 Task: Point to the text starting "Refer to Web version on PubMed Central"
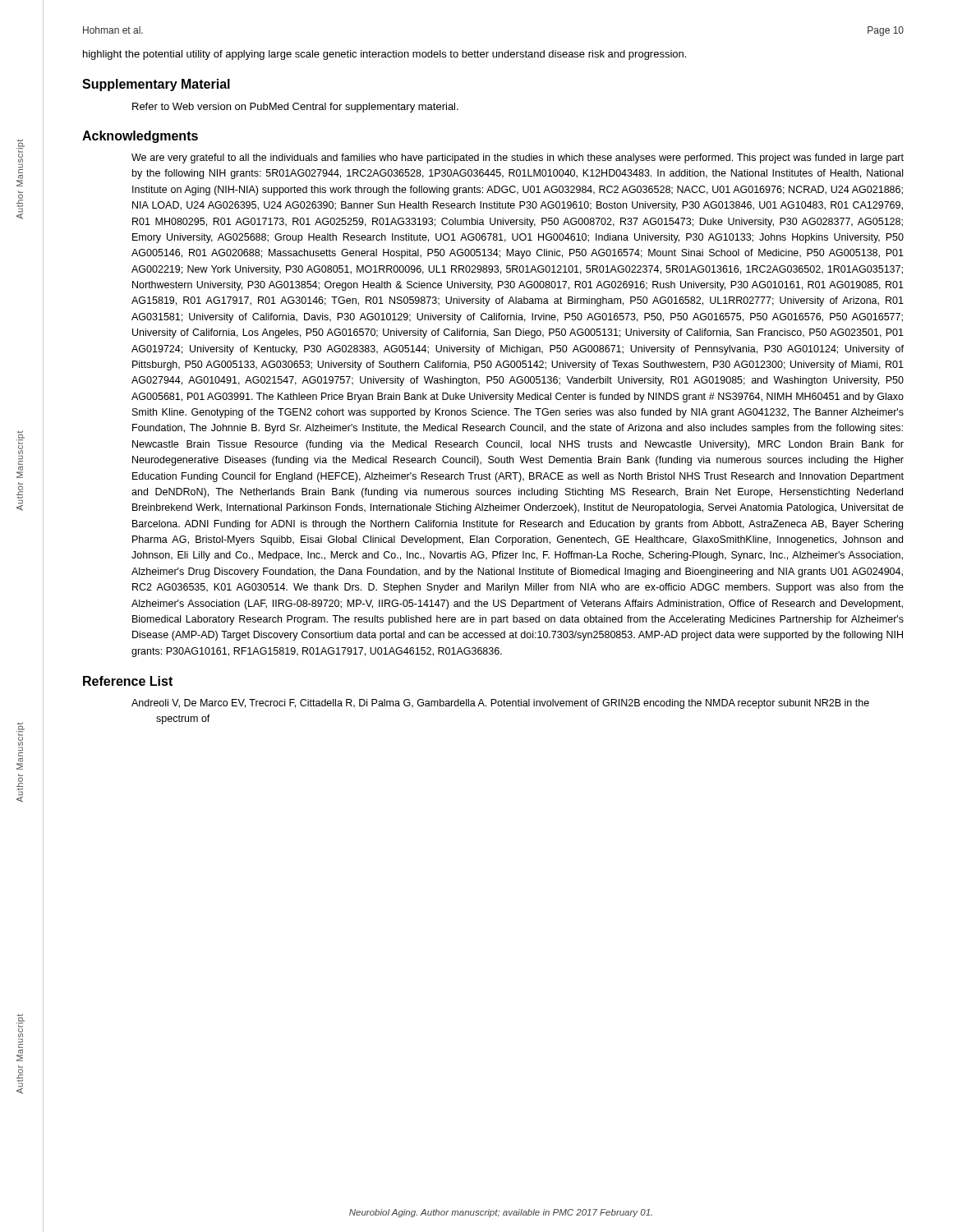pyautogui.click(x=295, y=106)
